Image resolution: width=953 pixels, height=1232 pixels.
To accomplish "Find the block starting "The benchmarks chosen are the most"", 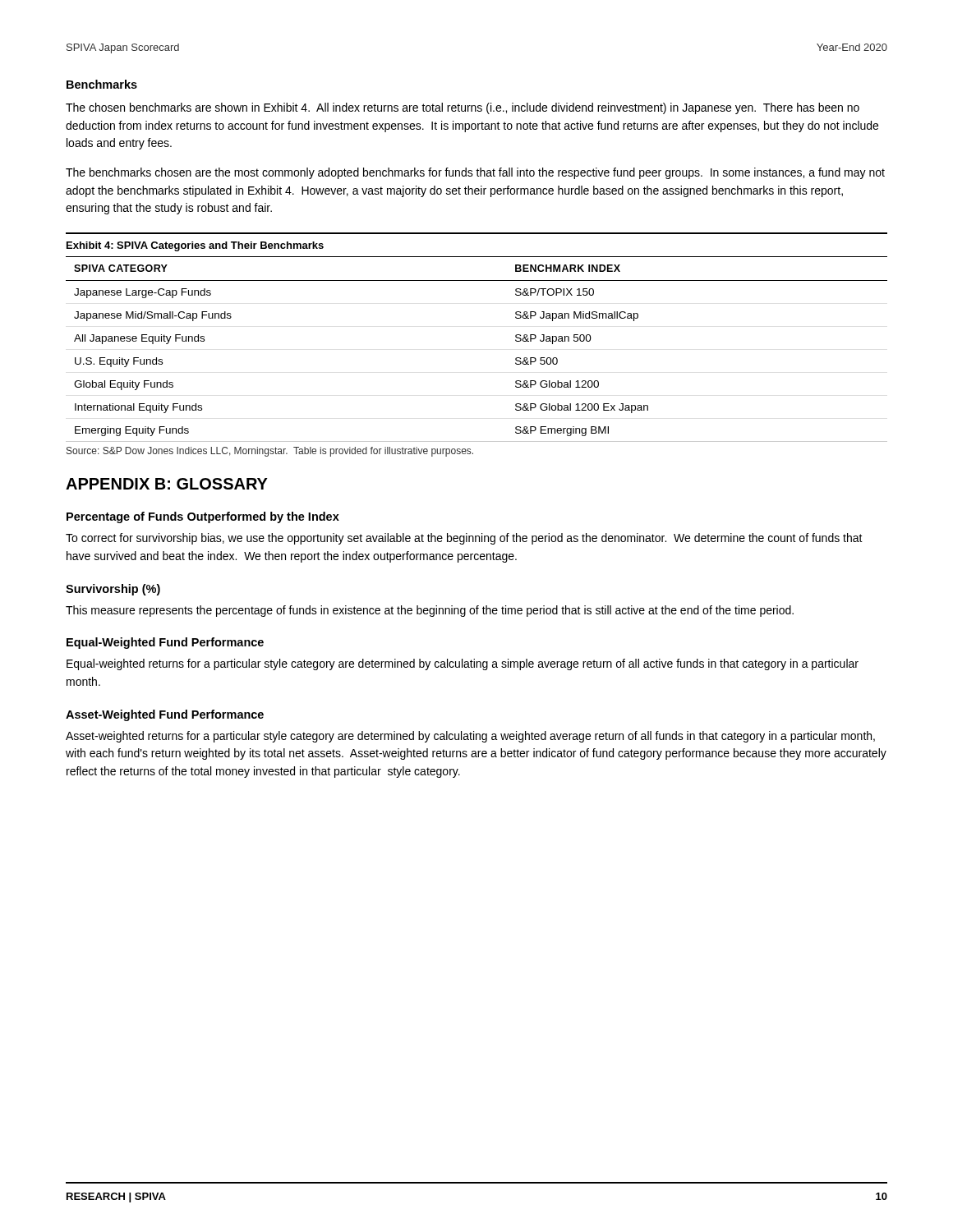I will pos(475,190).
